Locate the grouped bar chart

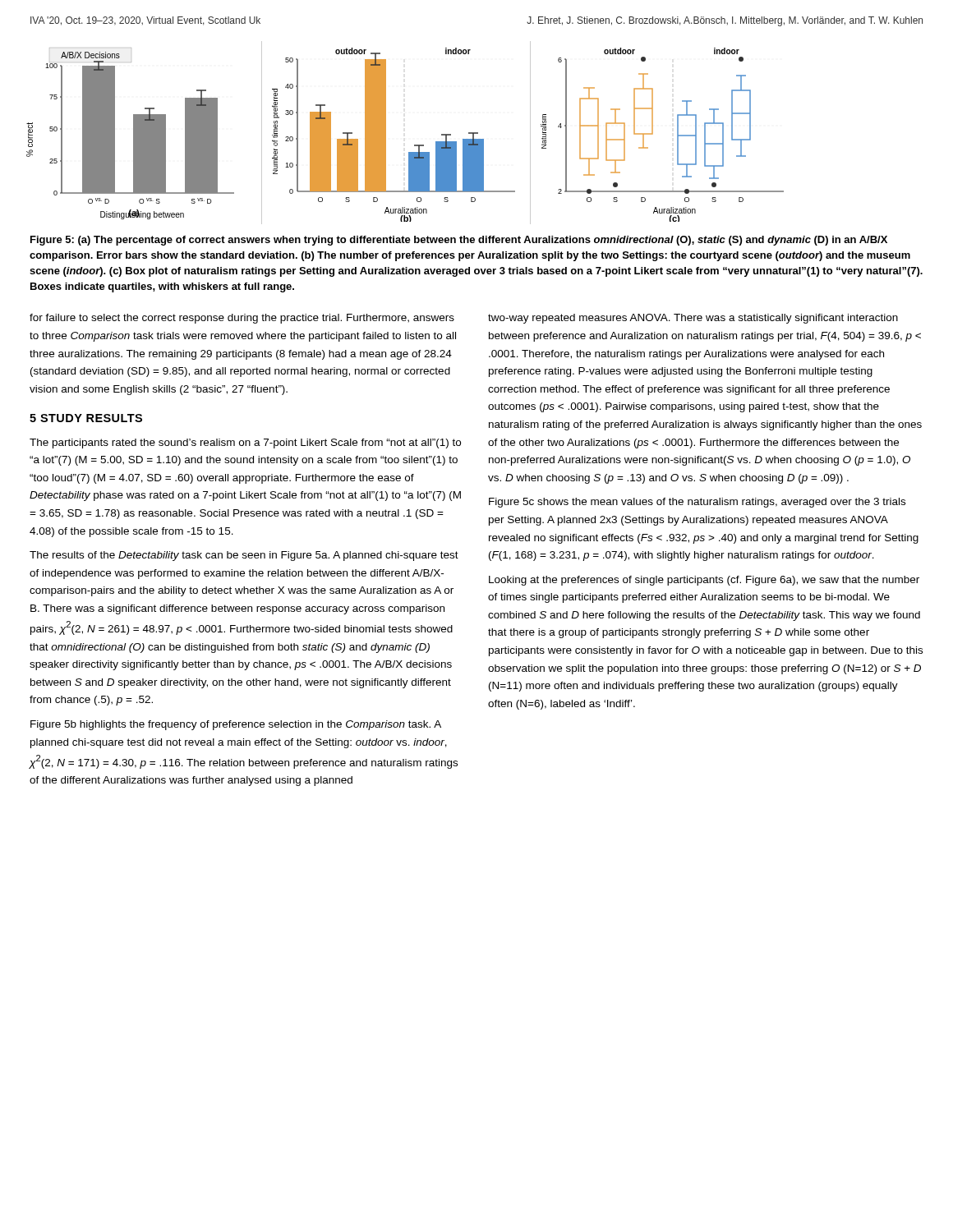pyautogui.click(x=396, y=133)
